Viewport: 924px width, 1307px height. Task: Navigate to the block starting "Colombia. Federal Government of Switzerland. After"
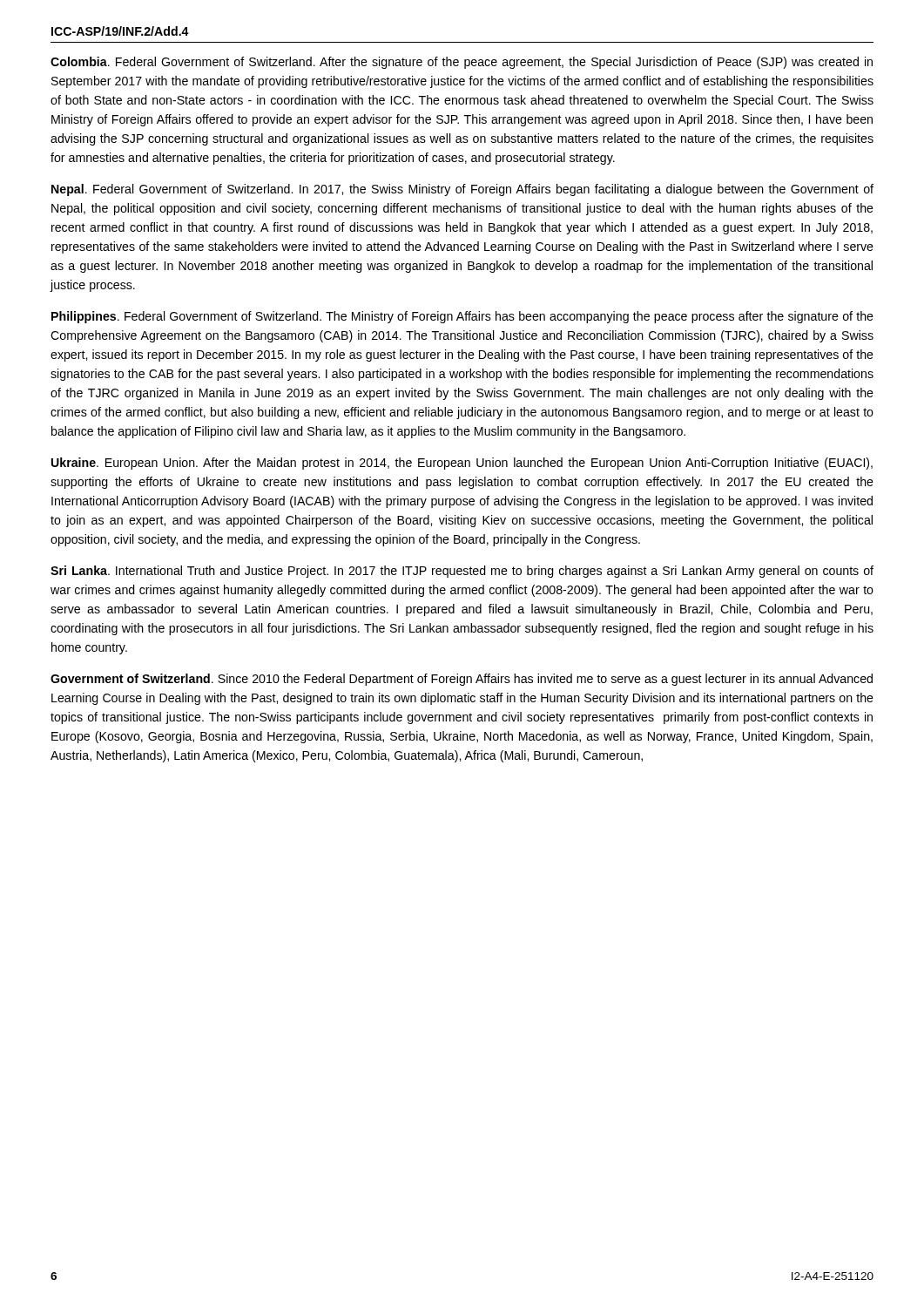coord(462,110)
